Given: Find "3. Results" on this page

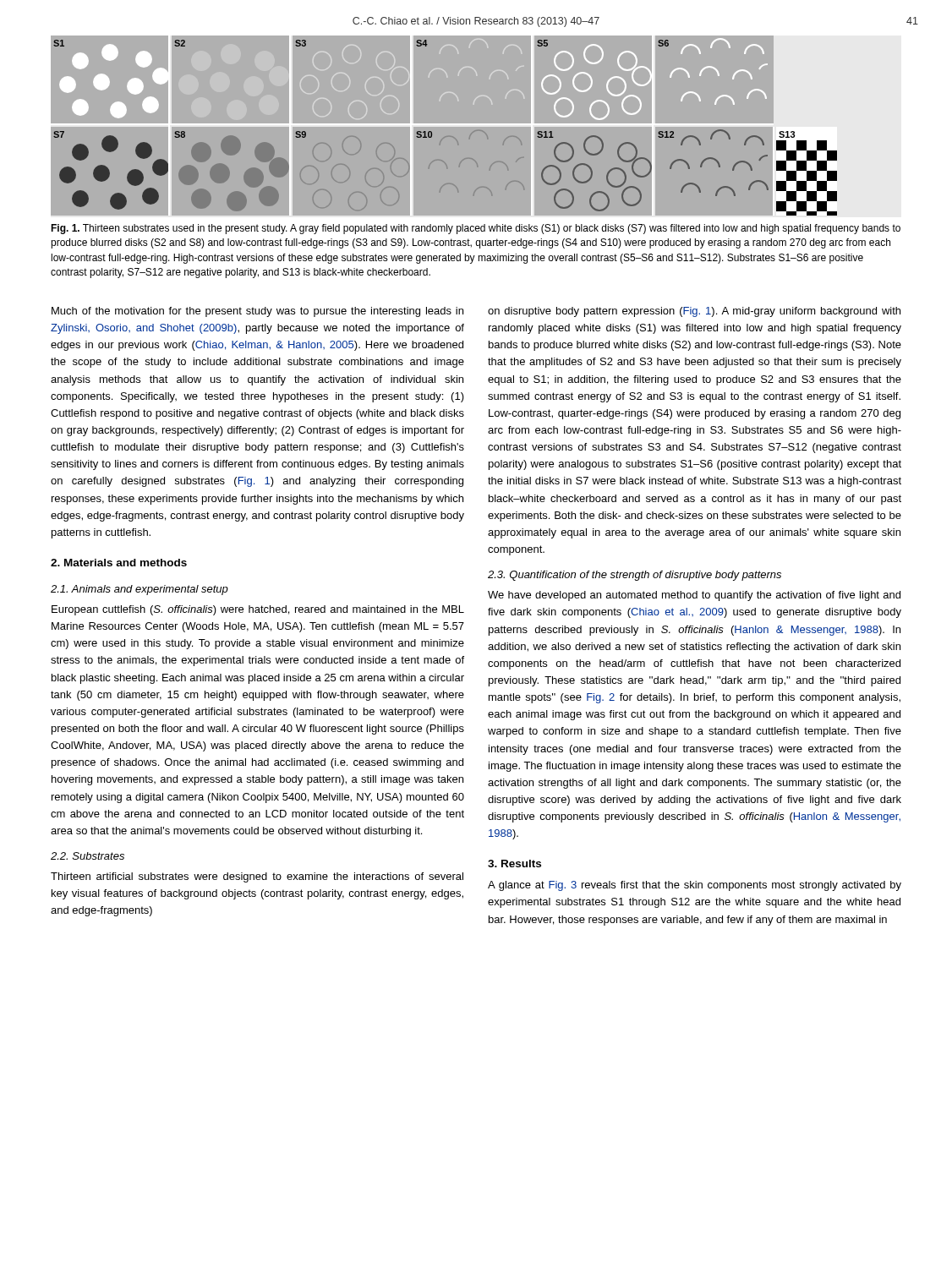Looking at the screenshot, I should pyautogui.click(x=515, y=864).
